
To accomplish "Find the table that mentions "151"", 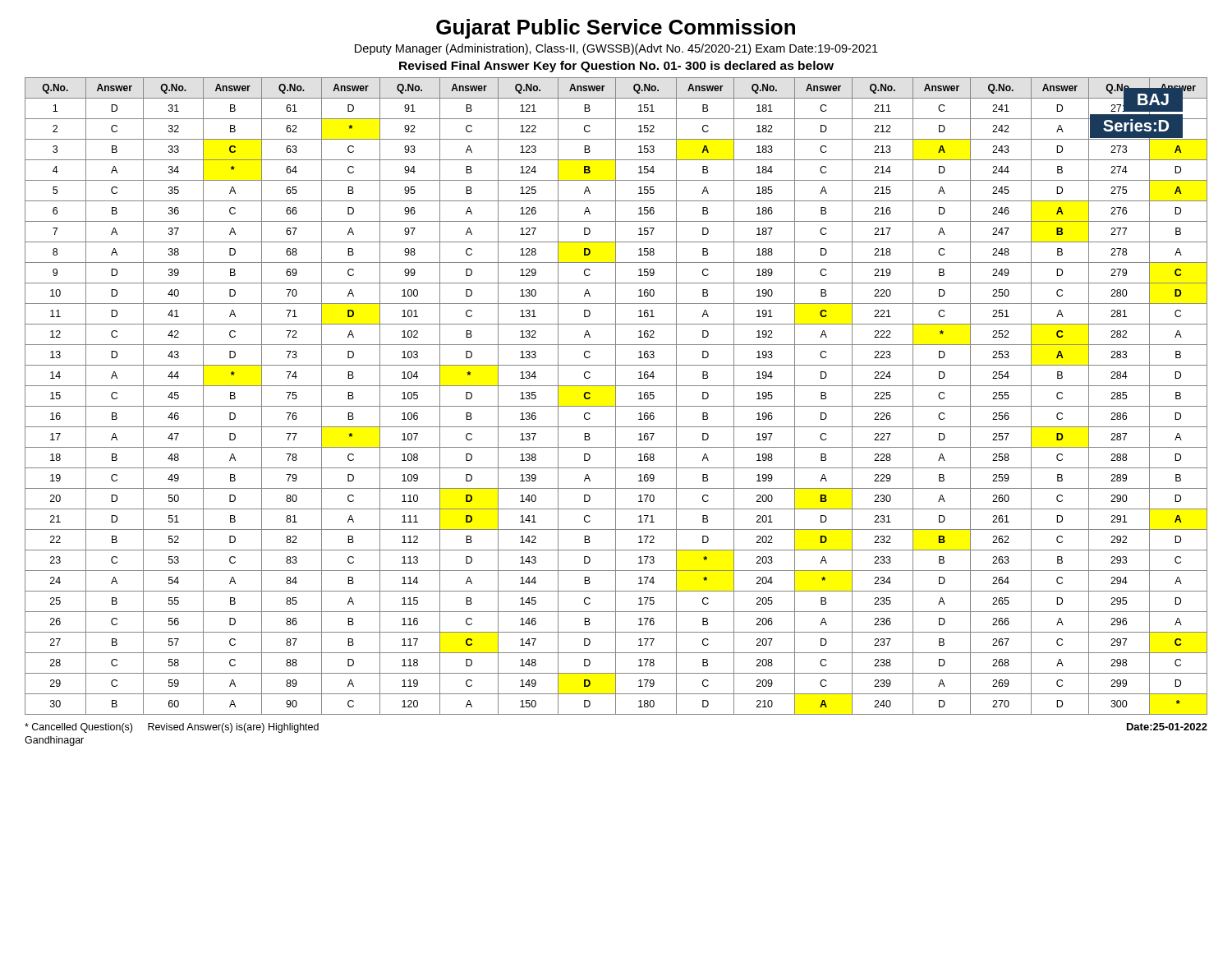I will coord(616,396).
